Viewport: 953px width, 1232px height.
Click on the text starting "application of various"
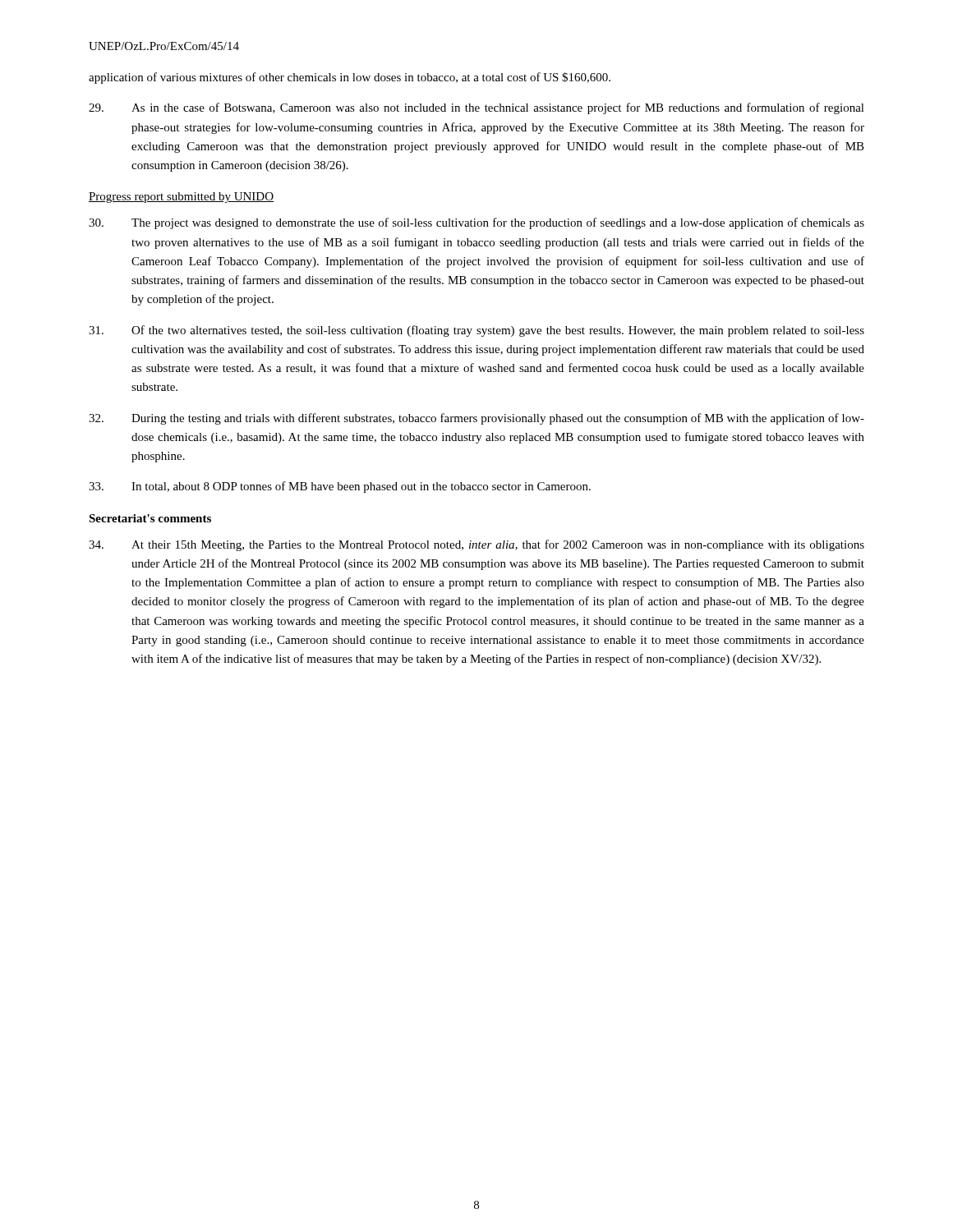click(x=476, y=78)
